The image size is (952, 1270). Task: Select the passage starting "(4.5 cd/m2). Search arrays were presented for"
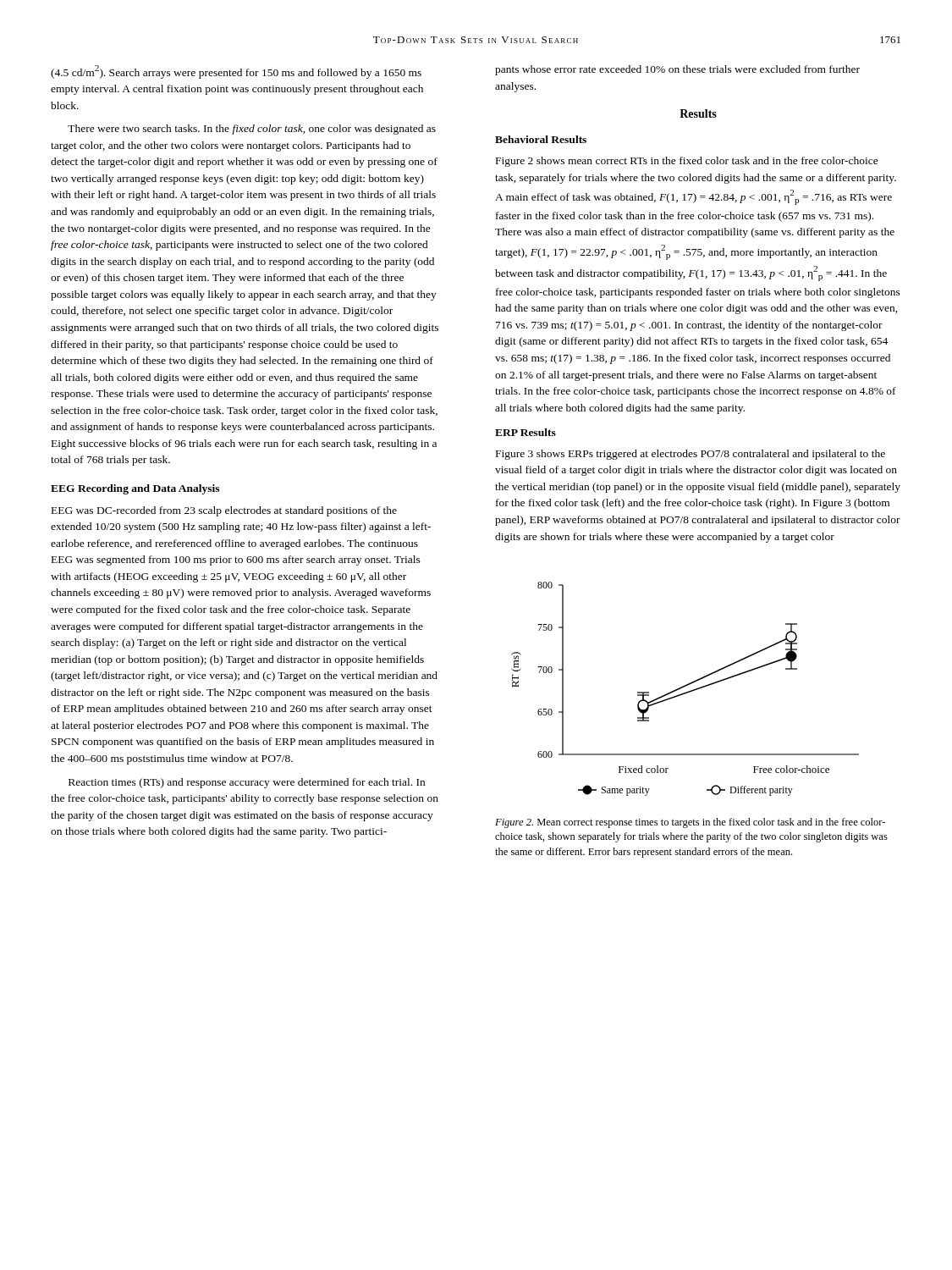pyautogui.click(x=245, y=265)
